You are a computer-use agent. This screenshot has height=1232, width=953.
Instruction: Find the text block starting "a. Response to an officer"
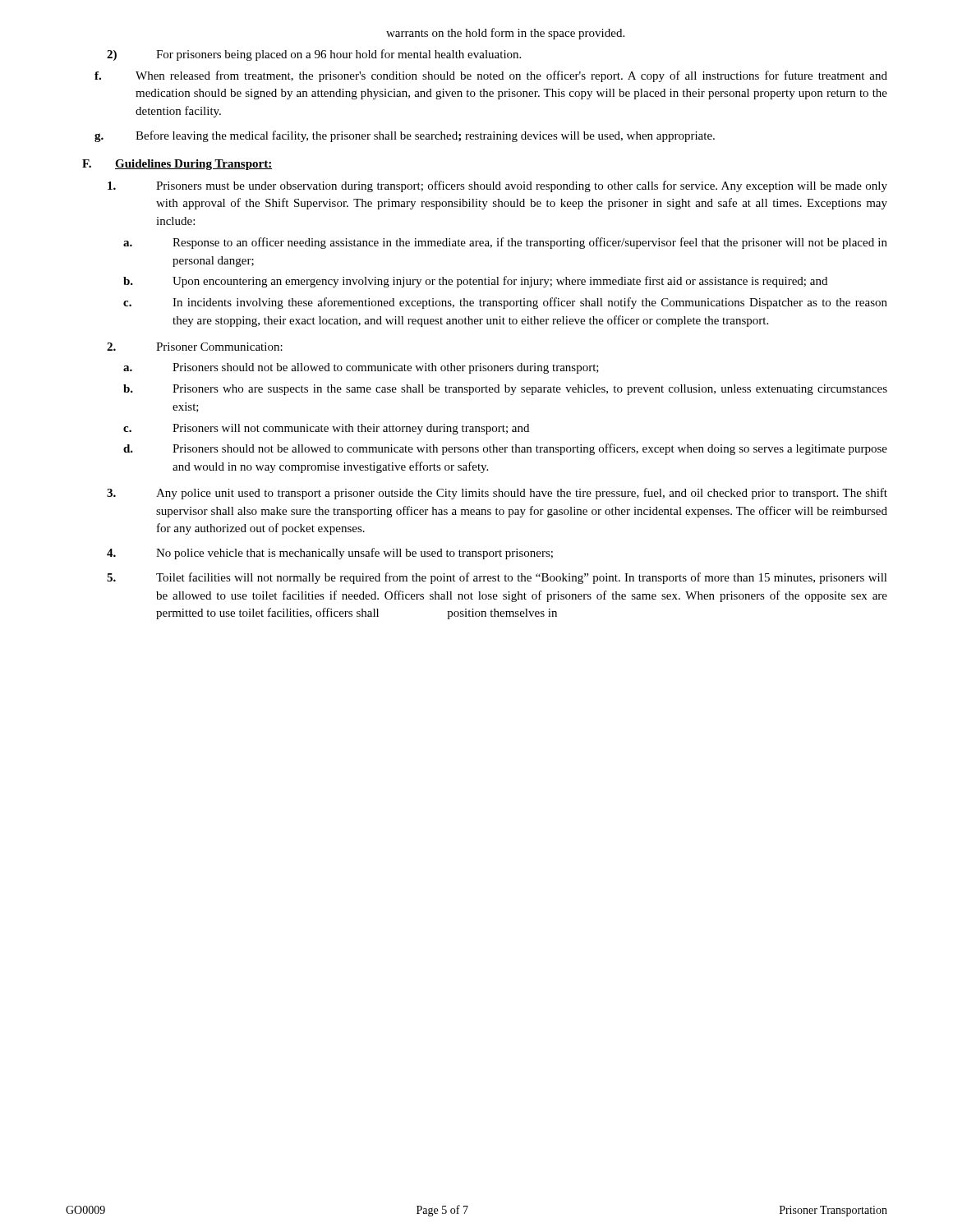pos(485,252)
